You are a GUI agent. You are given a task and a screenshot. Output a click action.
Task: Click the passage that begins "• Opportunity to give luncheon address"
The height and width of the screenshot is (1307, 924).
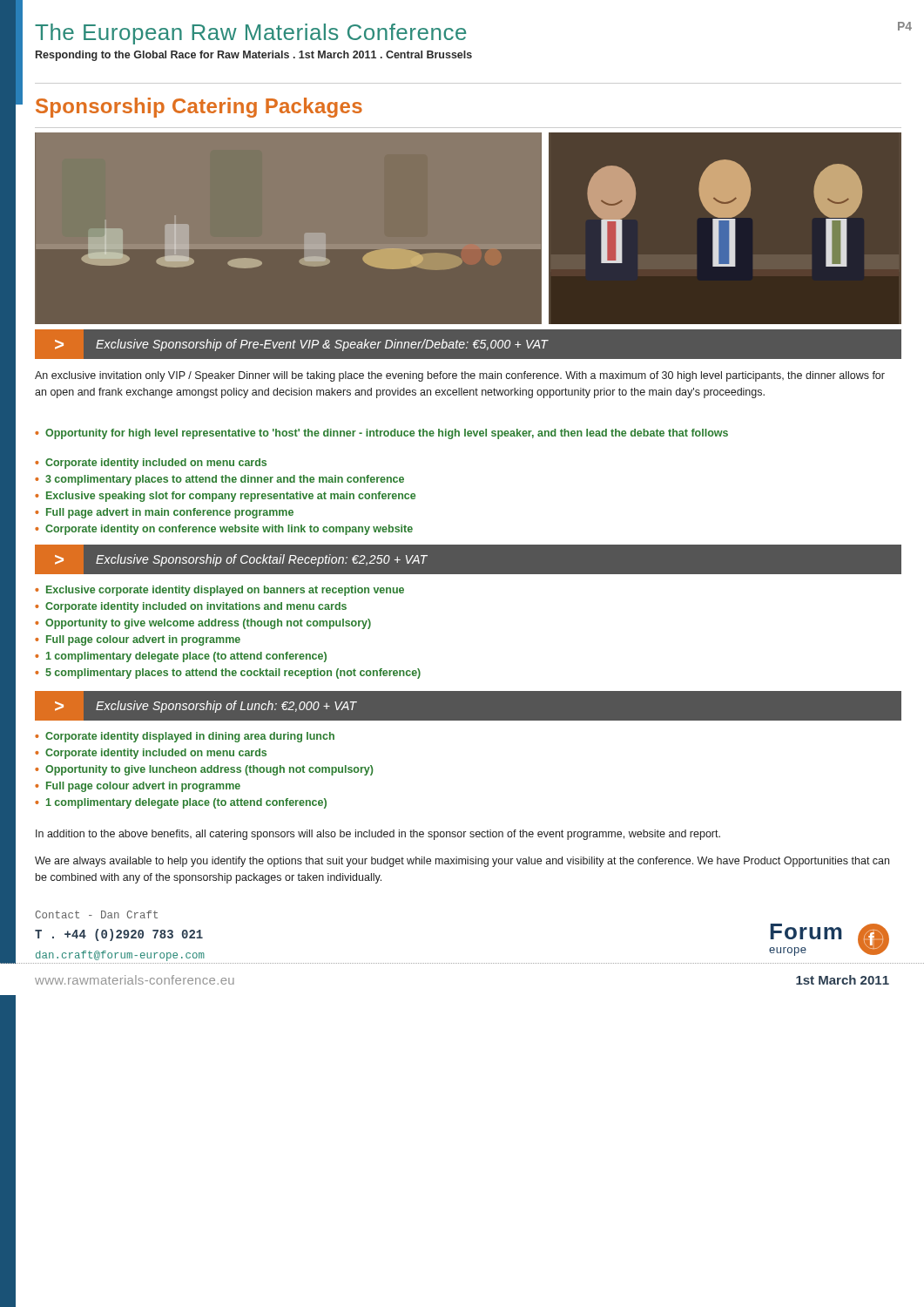coord(204,770)
